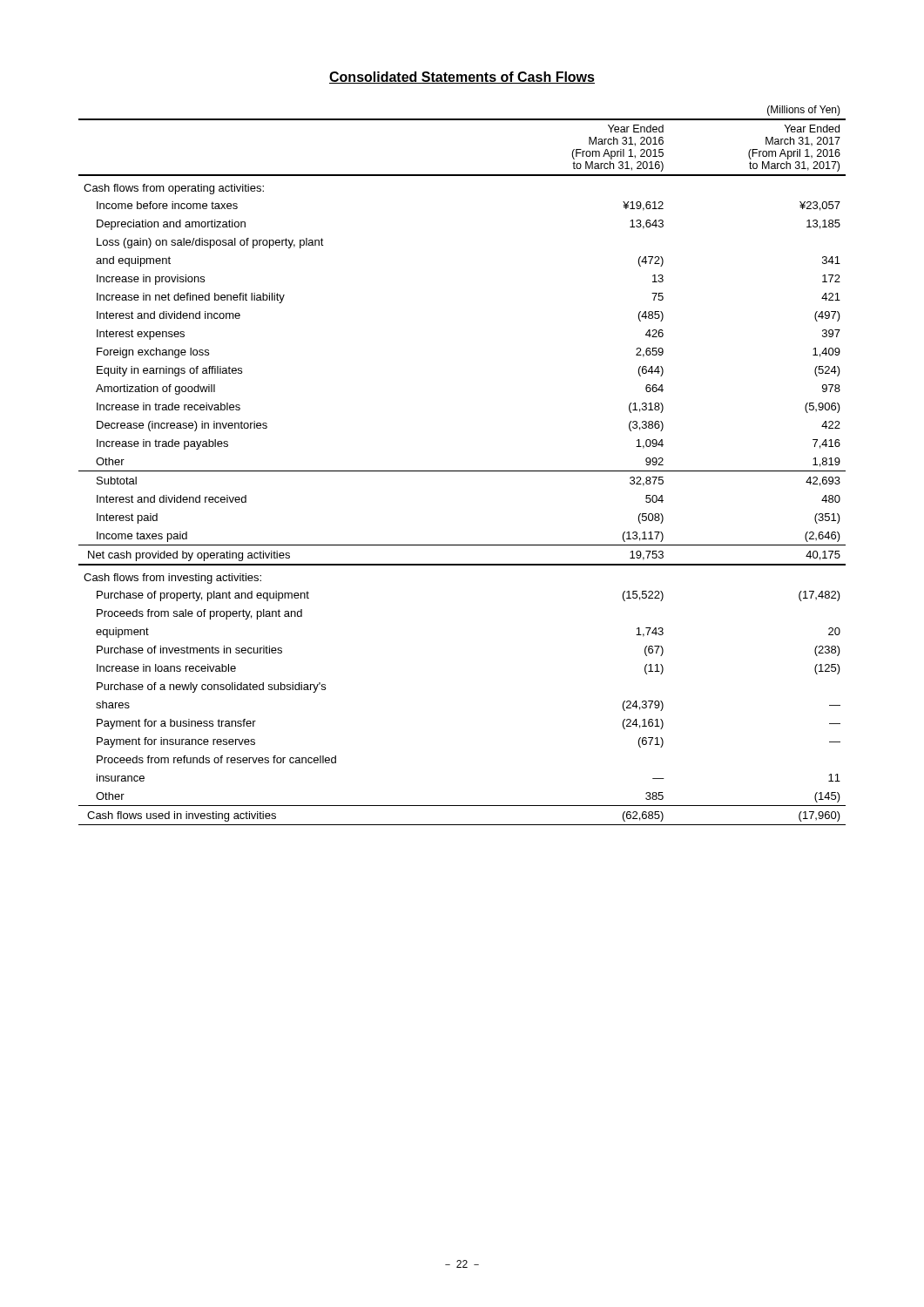Viewport: 924px width, 1307px height.
Task: Locate the title
Action: [462, 78]
